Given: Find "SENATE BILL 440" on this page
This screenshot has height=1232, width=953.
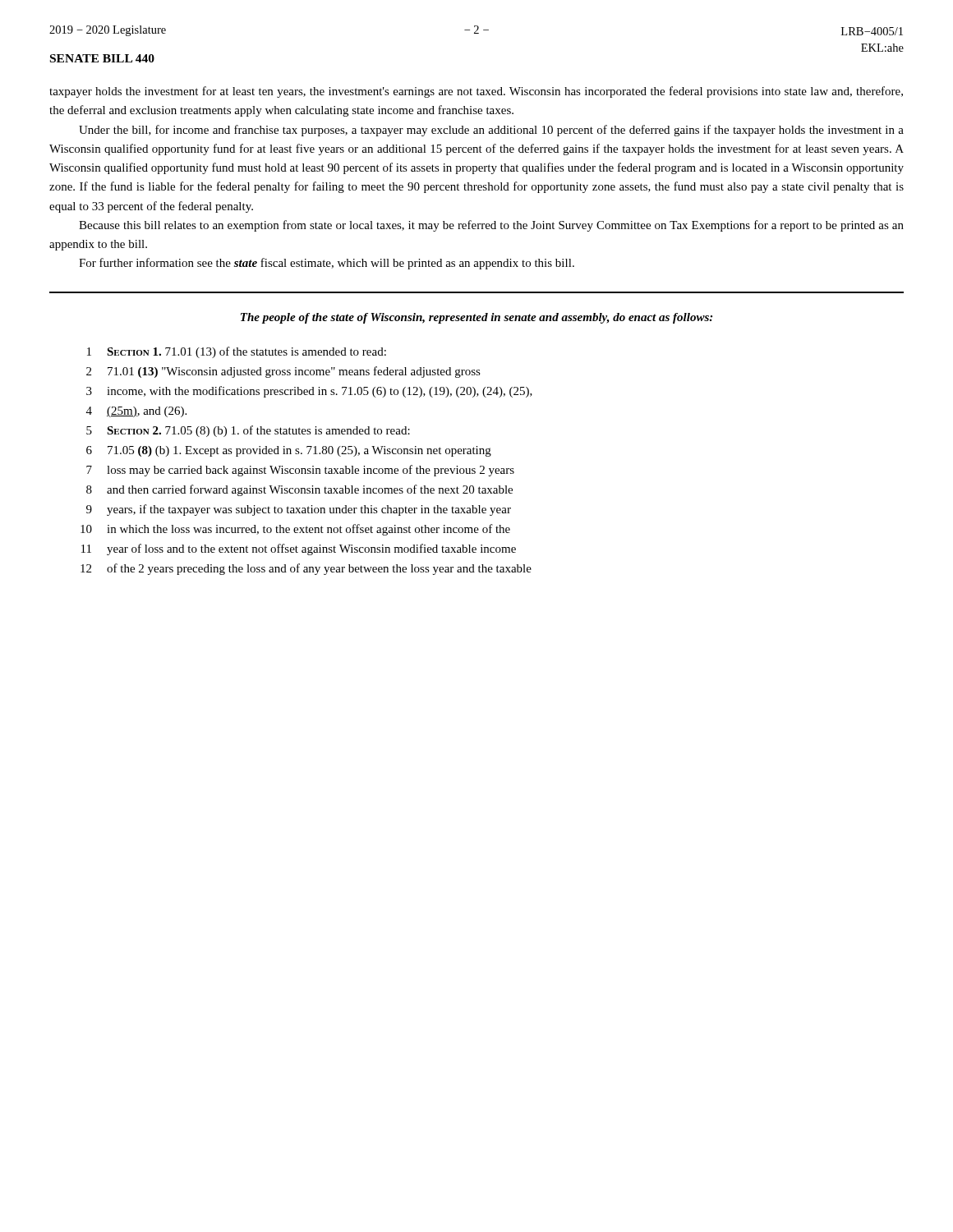Looking at the screenshot, I should pyautogui.click(x=102, y=58).
